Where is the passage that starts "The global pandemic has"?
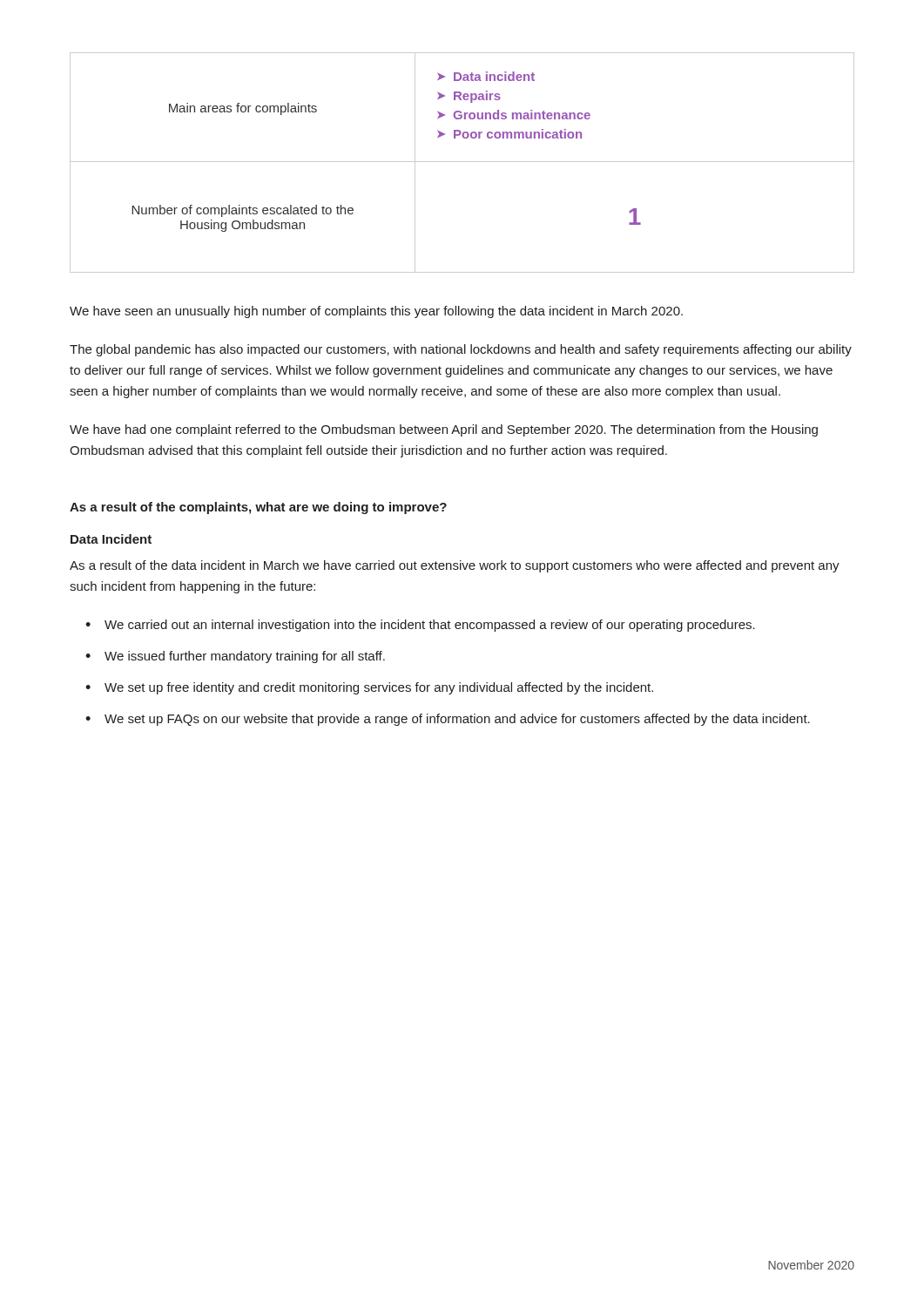Viewport: 924px width, 1307px height. coord(461,370)
